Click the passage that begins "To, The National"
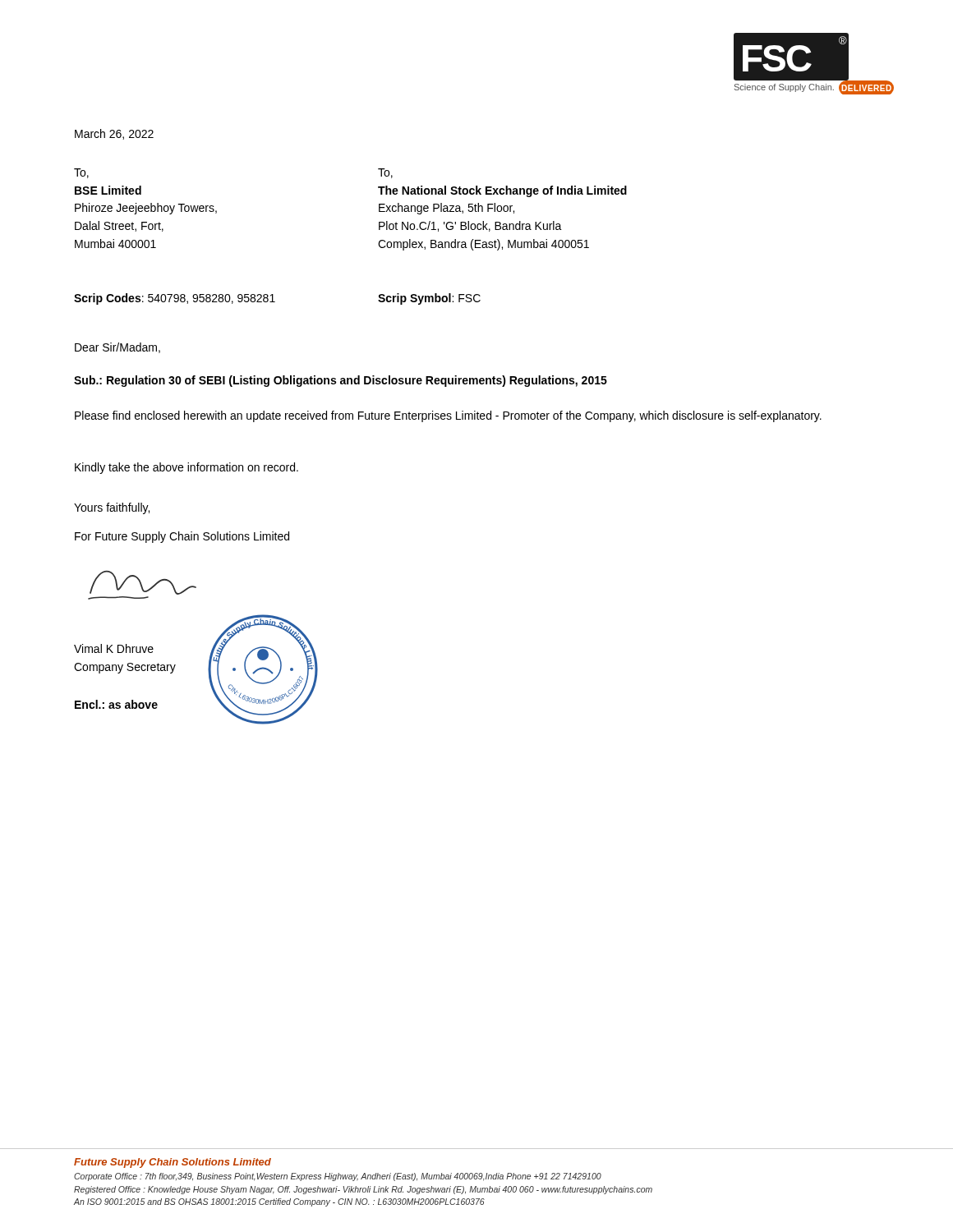Screen dimensions: 1232x953 coord(503,208)
